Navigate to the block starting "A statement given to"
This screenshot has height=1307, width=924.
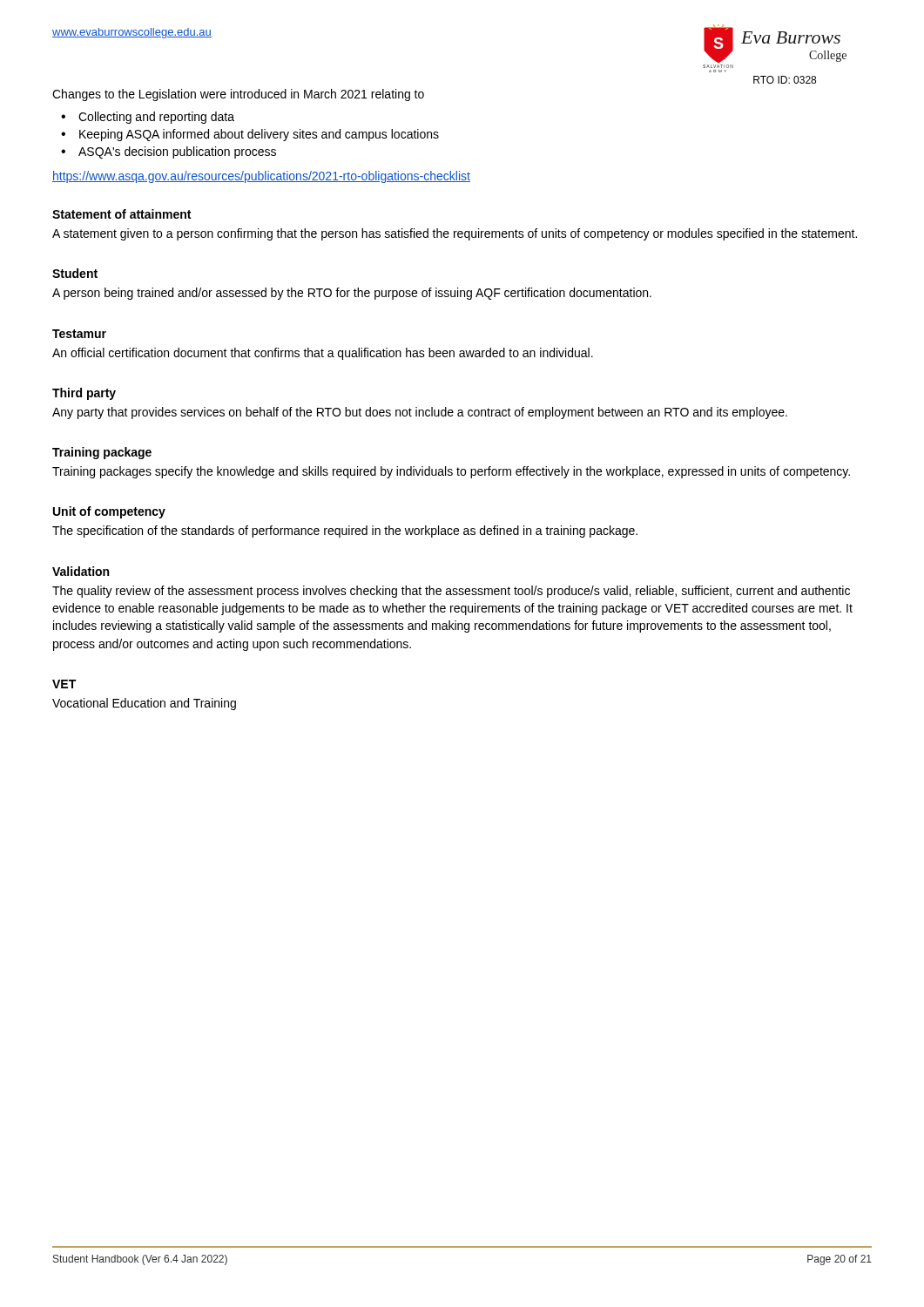coord(455,233)
